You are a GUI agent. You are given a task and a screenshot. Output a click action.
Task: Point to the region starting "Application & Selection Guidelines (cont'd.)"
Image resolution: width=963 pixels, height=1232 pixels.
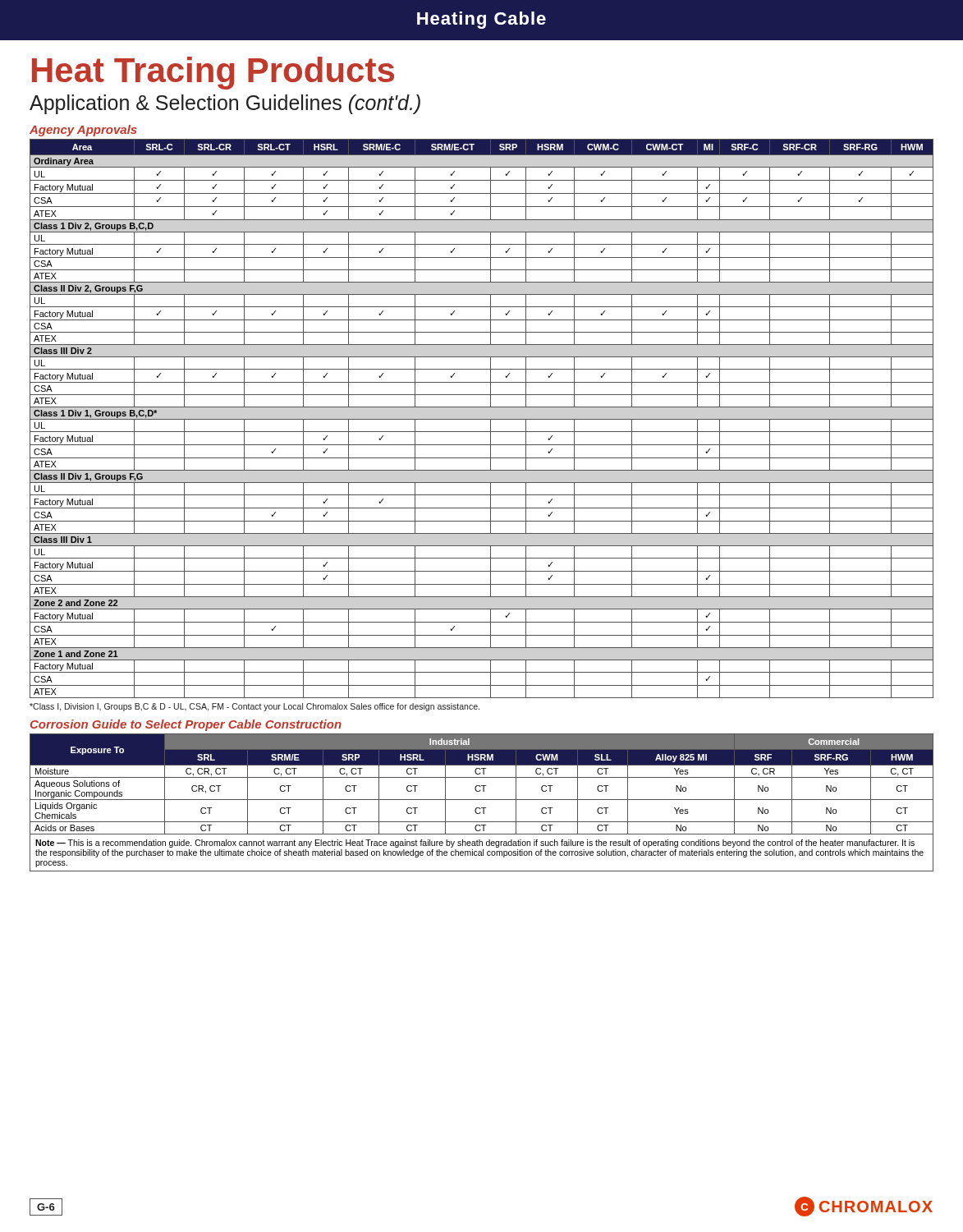(225, 103)
